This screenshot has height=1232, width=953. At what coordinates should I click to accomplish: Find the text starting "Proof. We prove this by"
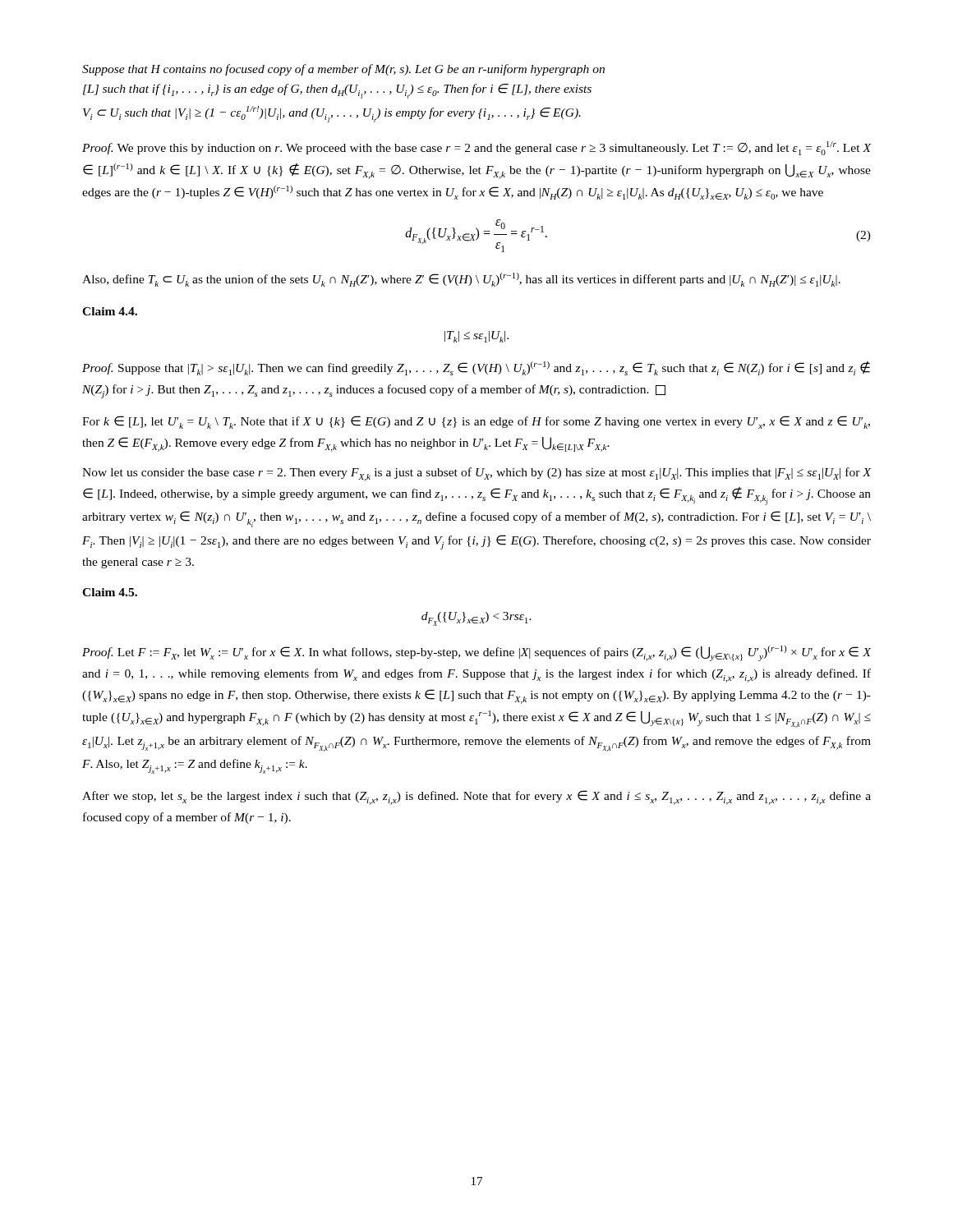click(x=476, y=171)
